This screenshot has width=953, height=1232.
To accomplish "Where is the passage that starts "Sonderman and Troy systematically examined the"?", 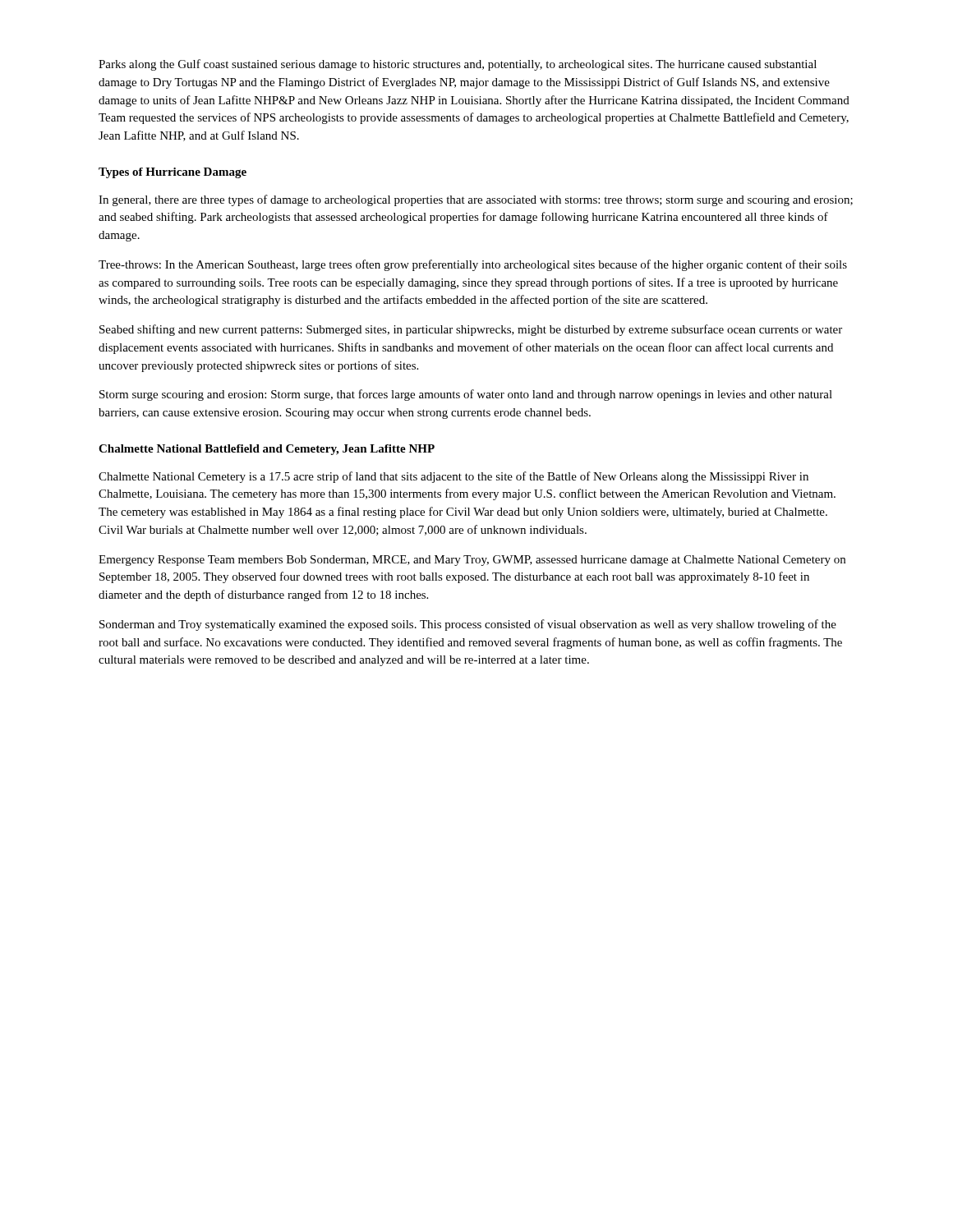I will click(471, 642).
